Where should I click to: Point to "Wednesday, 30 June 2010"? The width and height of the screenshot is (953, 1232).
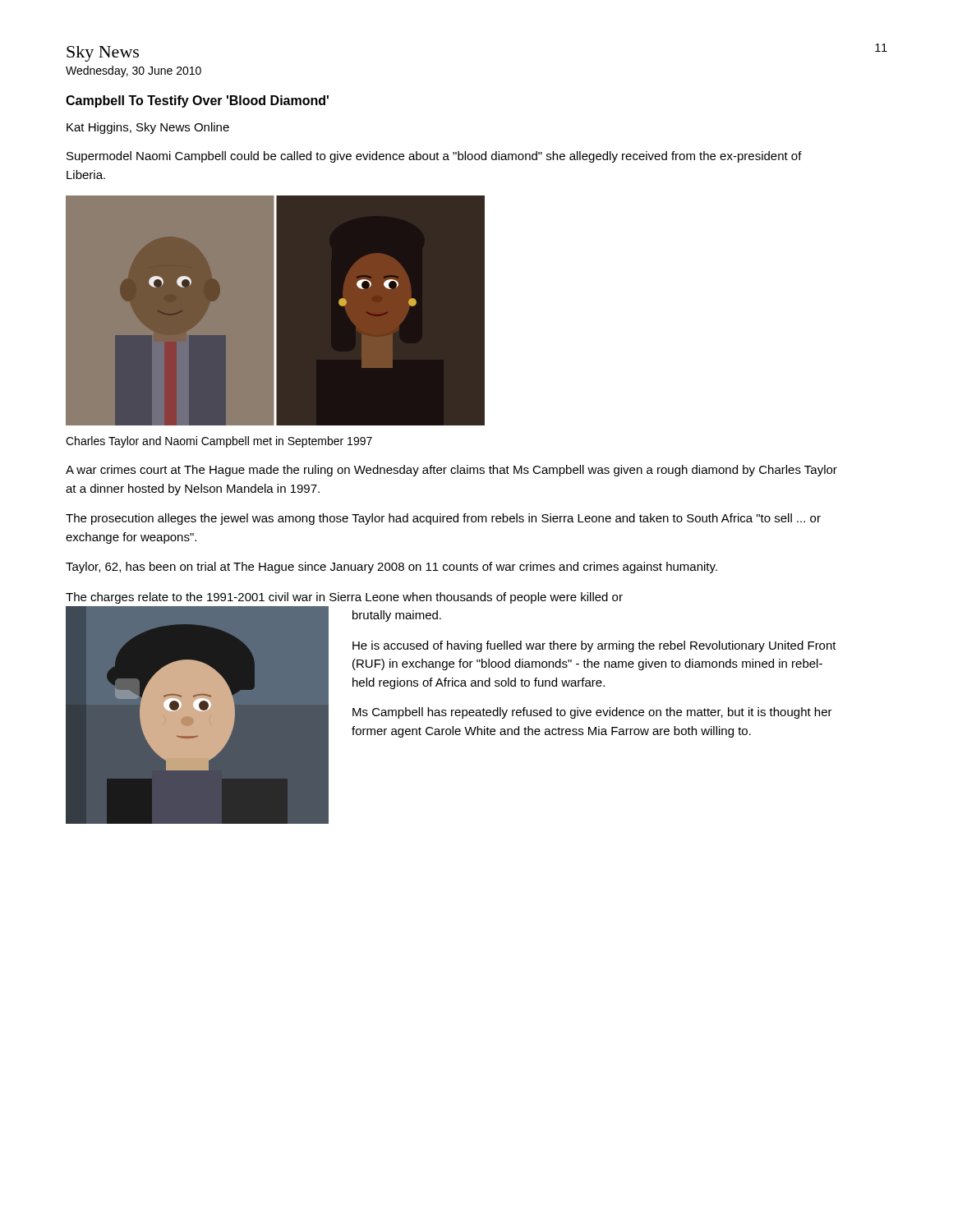(134, 71)
